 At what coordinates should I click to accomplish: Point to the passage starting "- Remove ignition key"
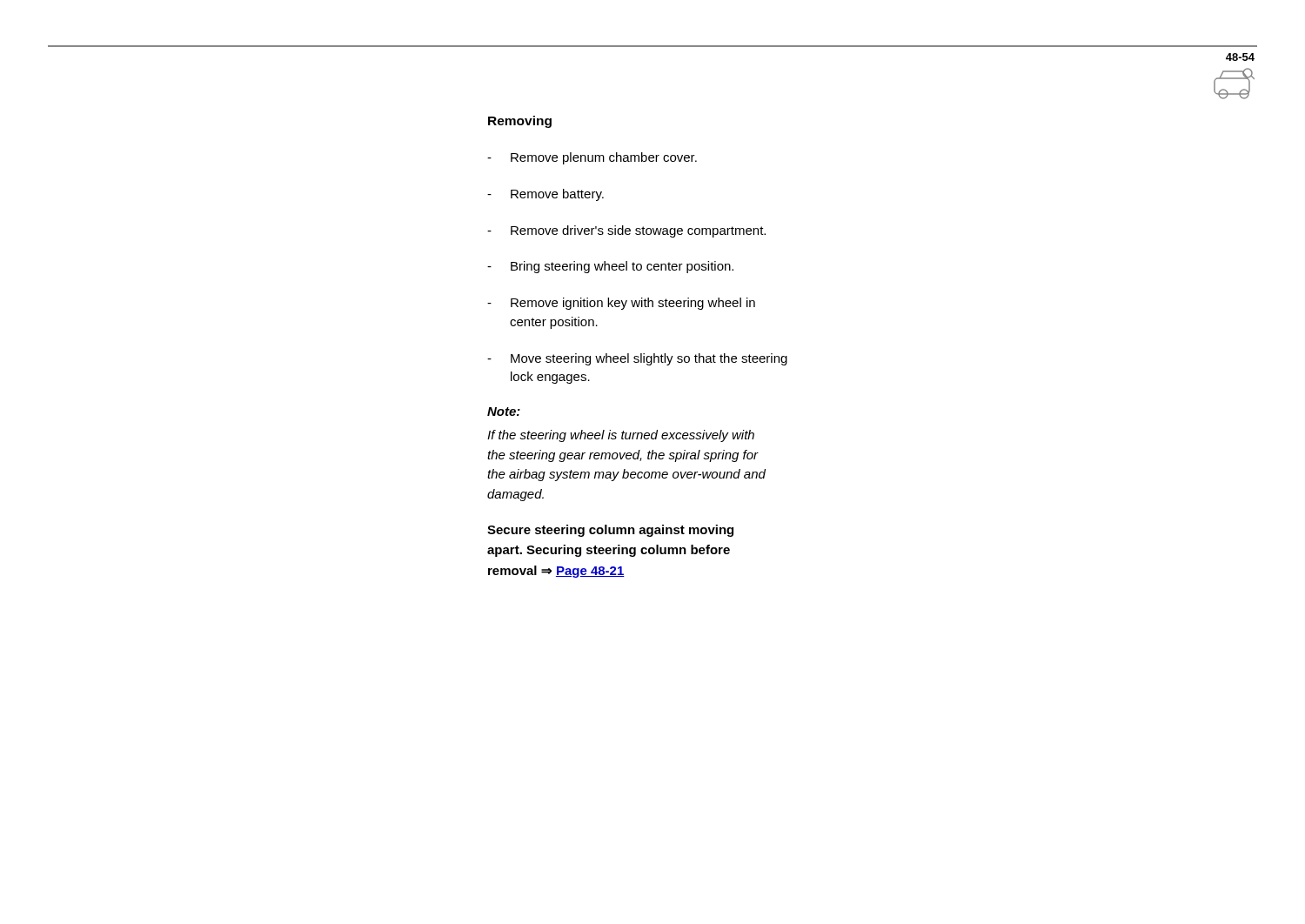click(x=621, y=312)
